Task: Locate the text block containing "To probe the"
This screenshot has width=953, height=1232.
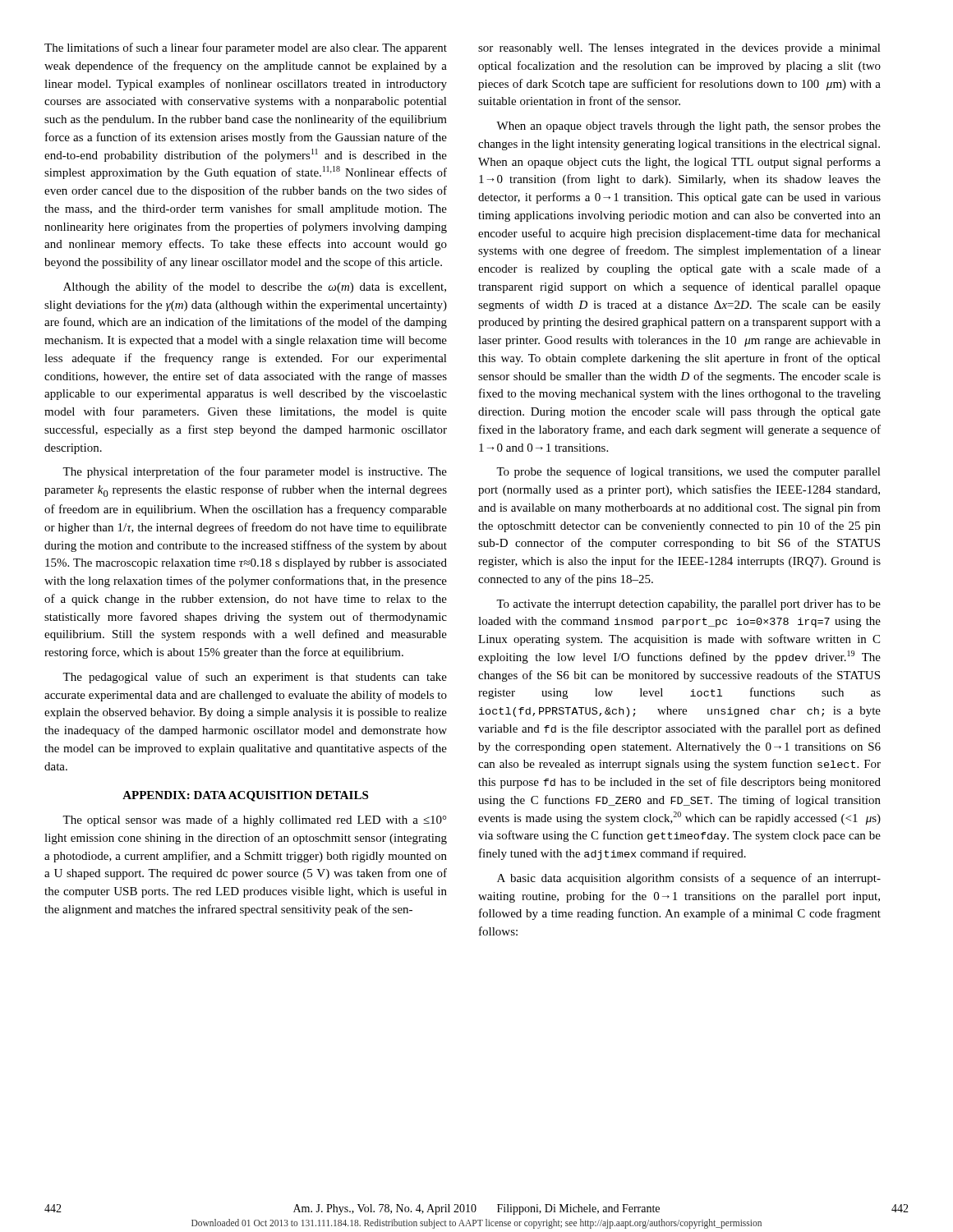Action: [x=679, y=526]
